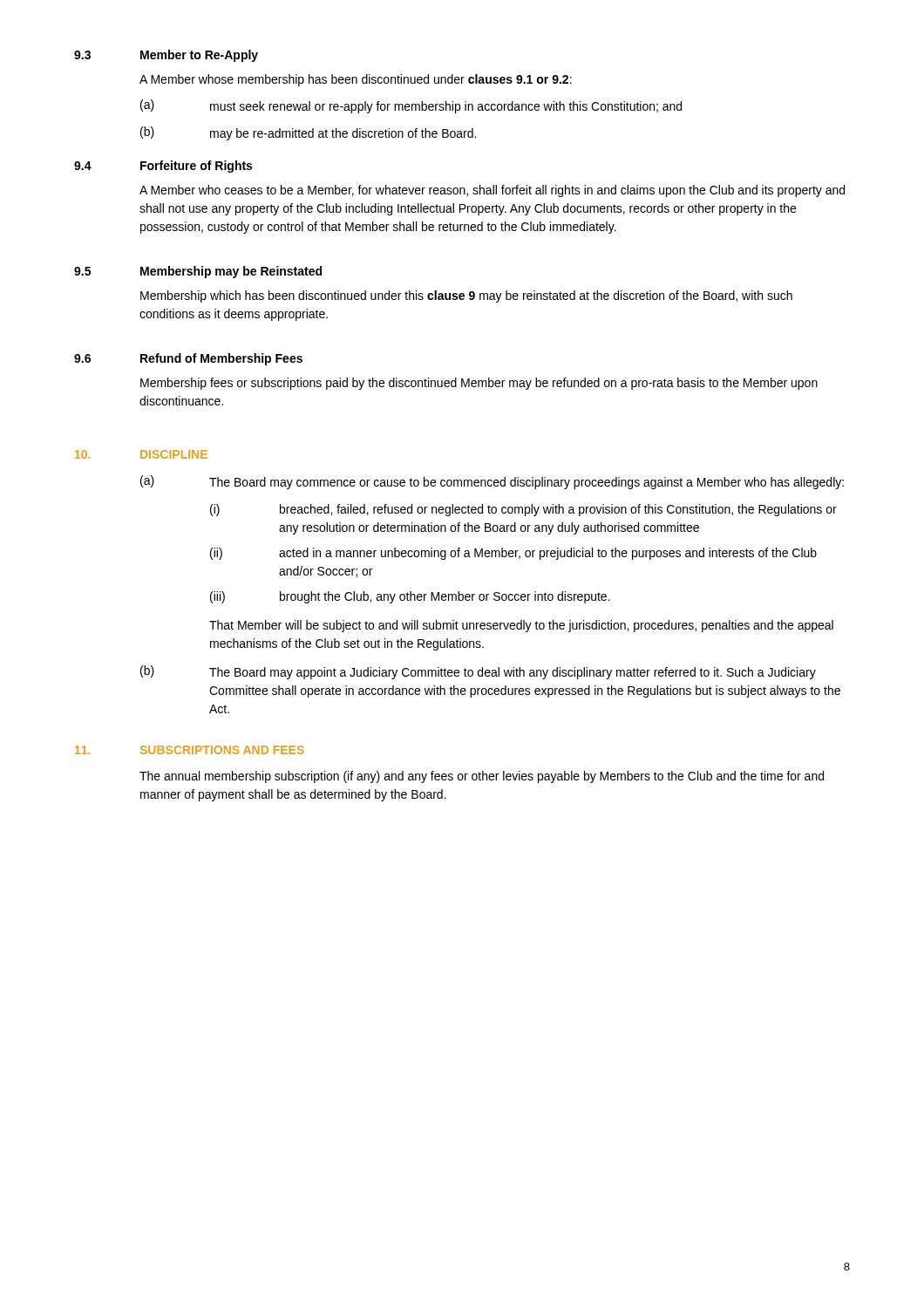
Task: Locate the block of text that opens with "That Member will be subject to"
Action: 522,634
